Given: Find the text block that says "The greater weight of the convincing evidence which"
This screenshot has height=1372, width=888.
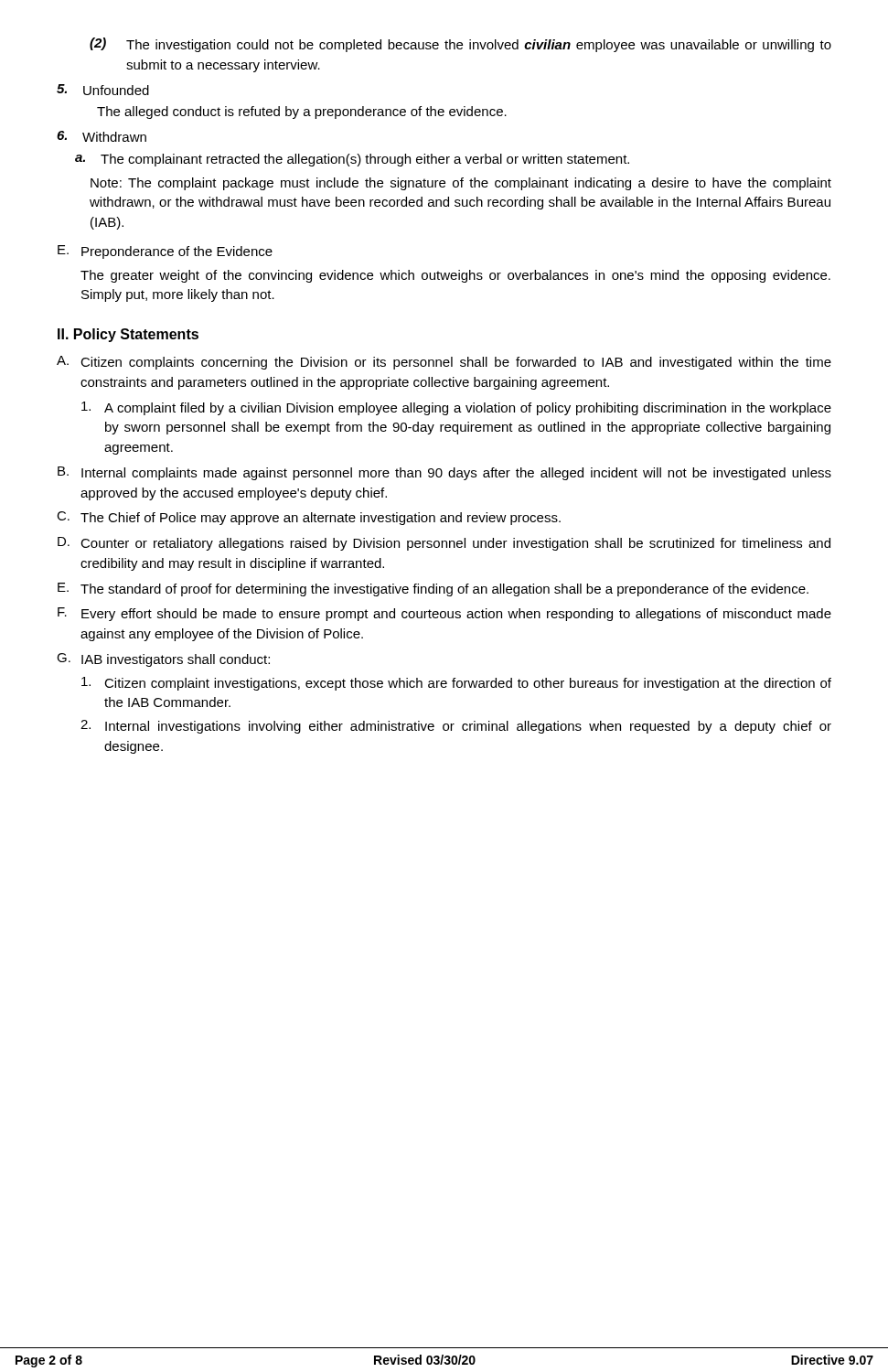Looking at the screenshot, I should (456, 284).
